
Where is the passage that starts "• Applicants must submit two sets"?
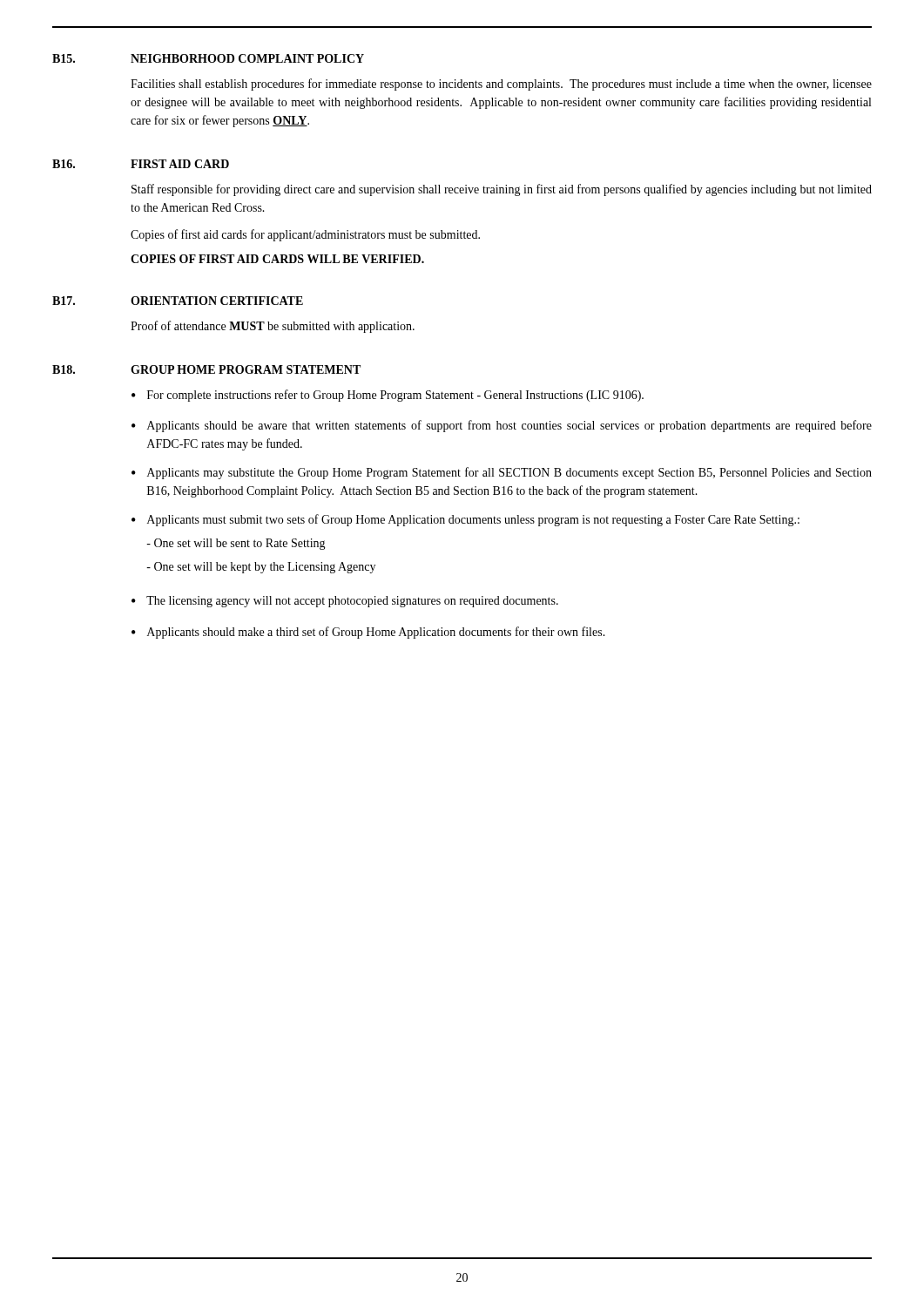[x=465, y=520]
